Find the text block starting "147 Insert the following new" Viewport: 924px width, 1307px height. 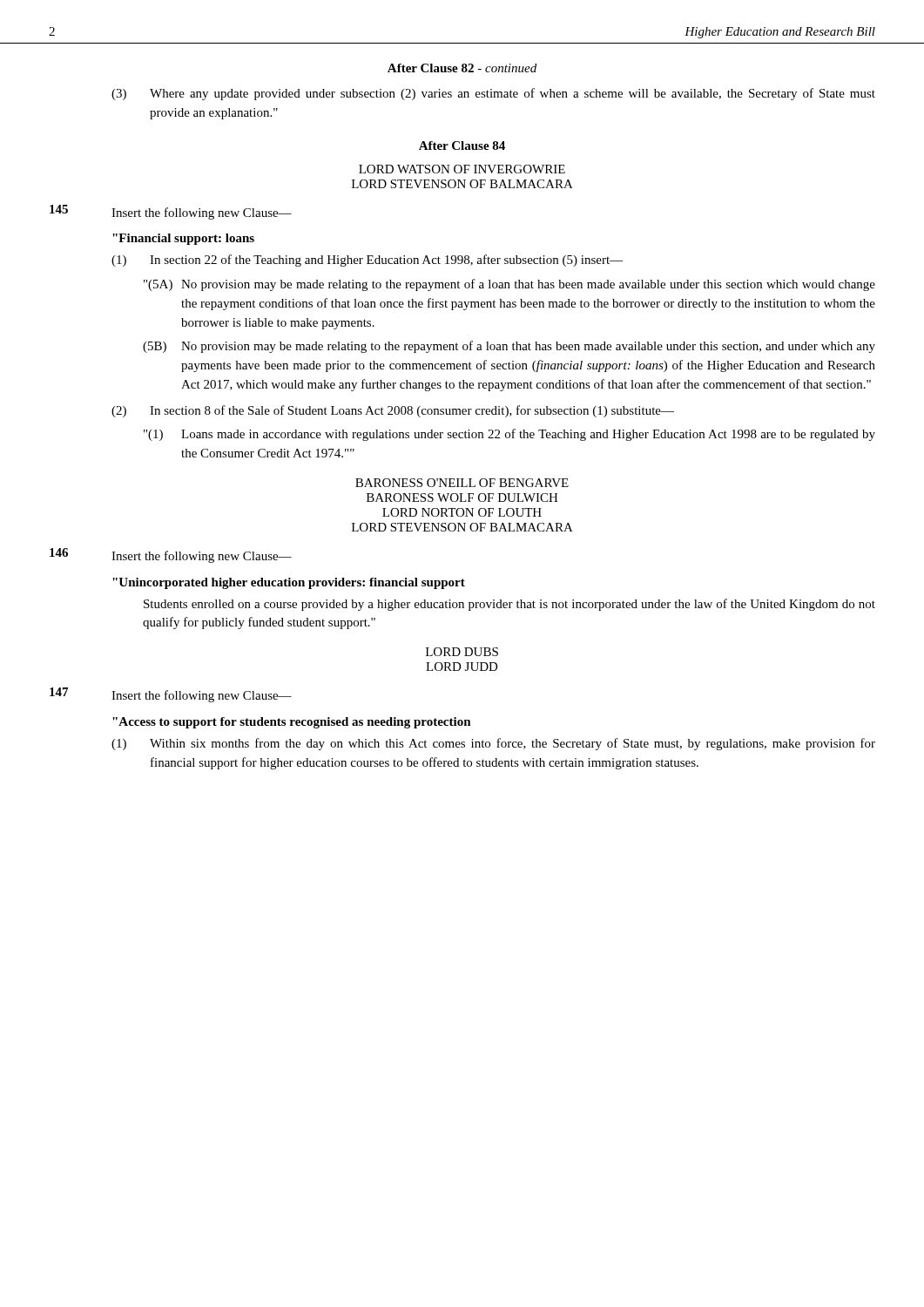(171, 695)
